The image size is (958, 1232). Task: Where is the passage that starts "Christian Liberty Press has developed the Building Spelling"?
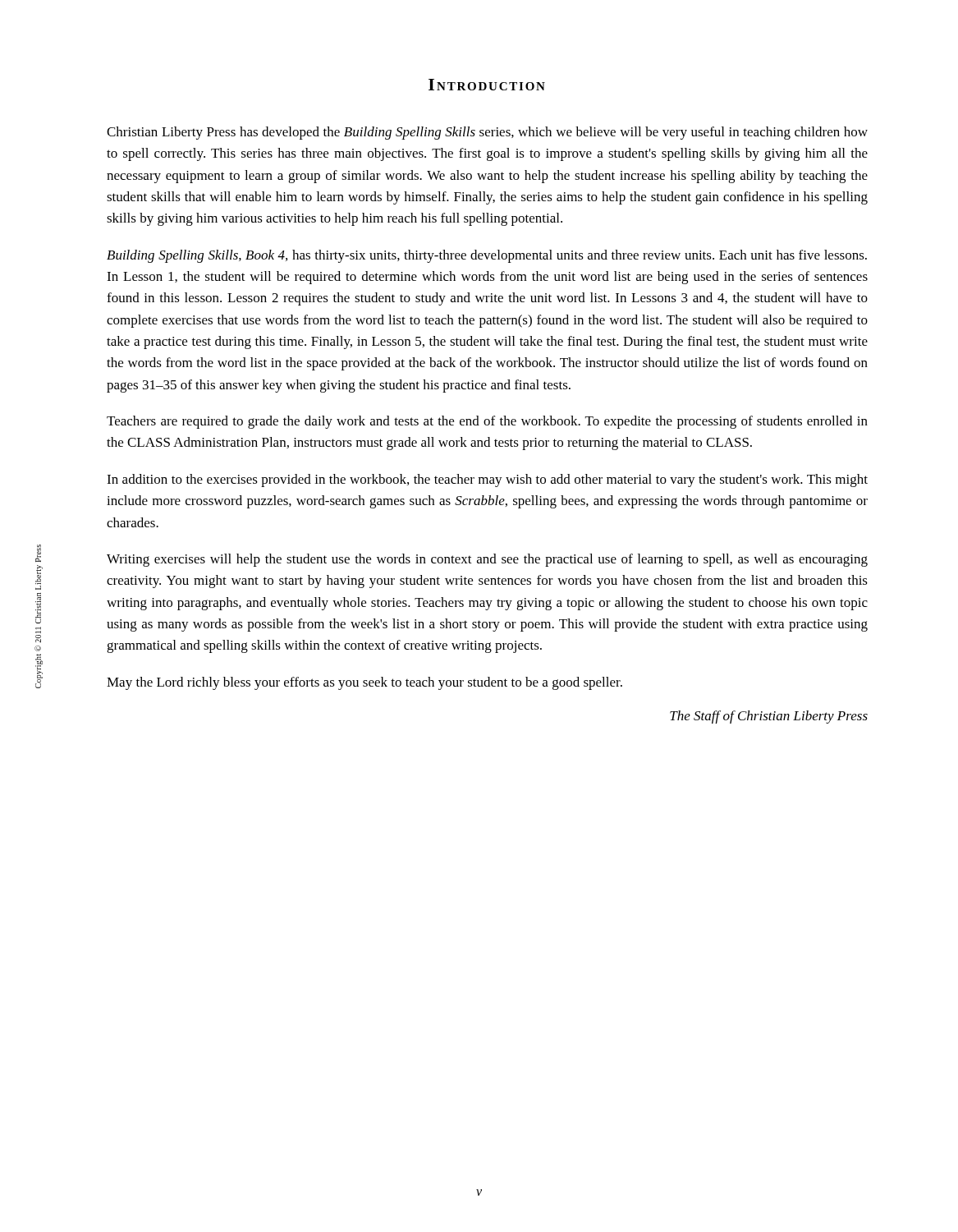coord(487,175)
